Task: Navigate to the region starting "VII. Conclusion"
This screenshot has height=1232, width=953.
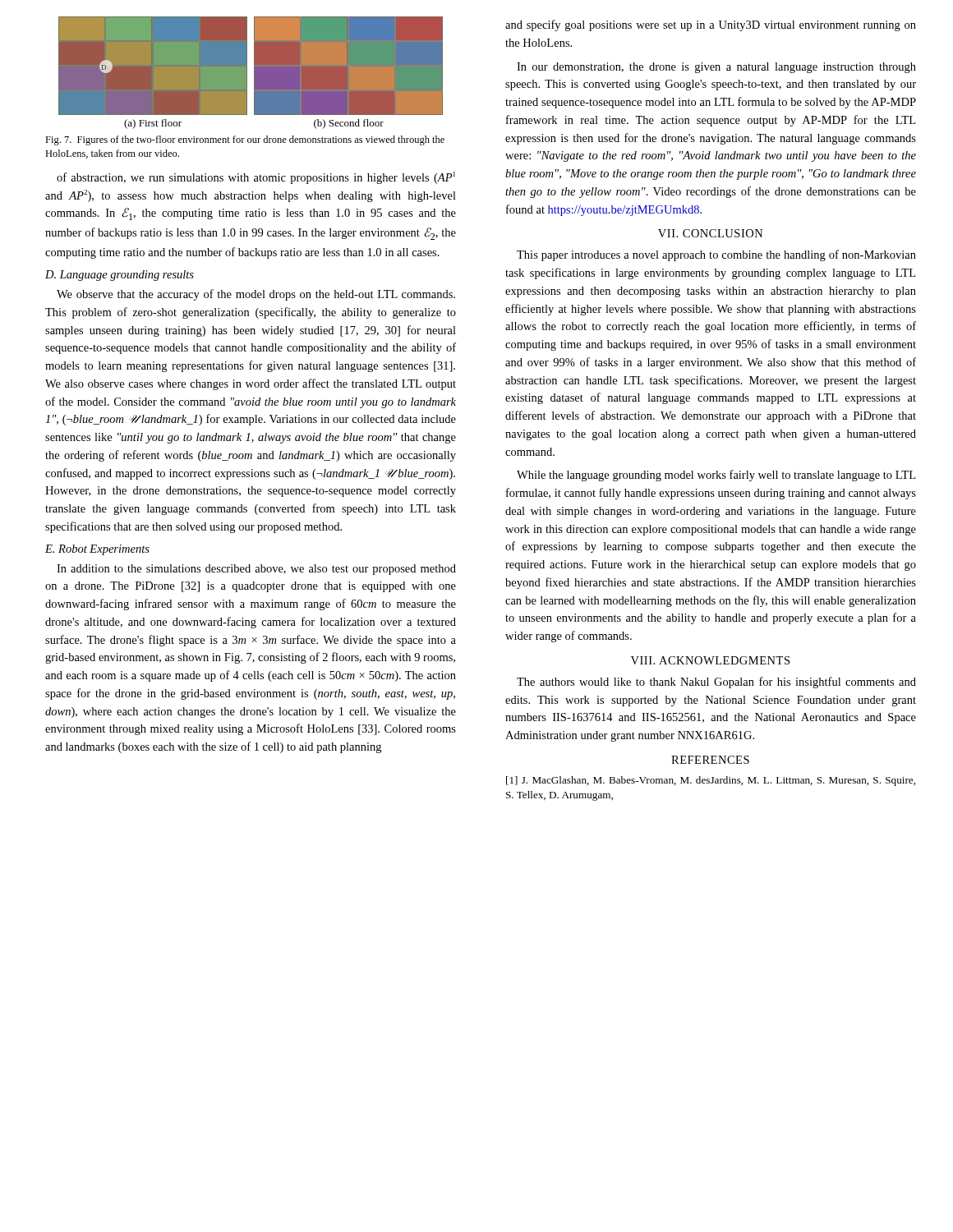Action: point(711,233)
